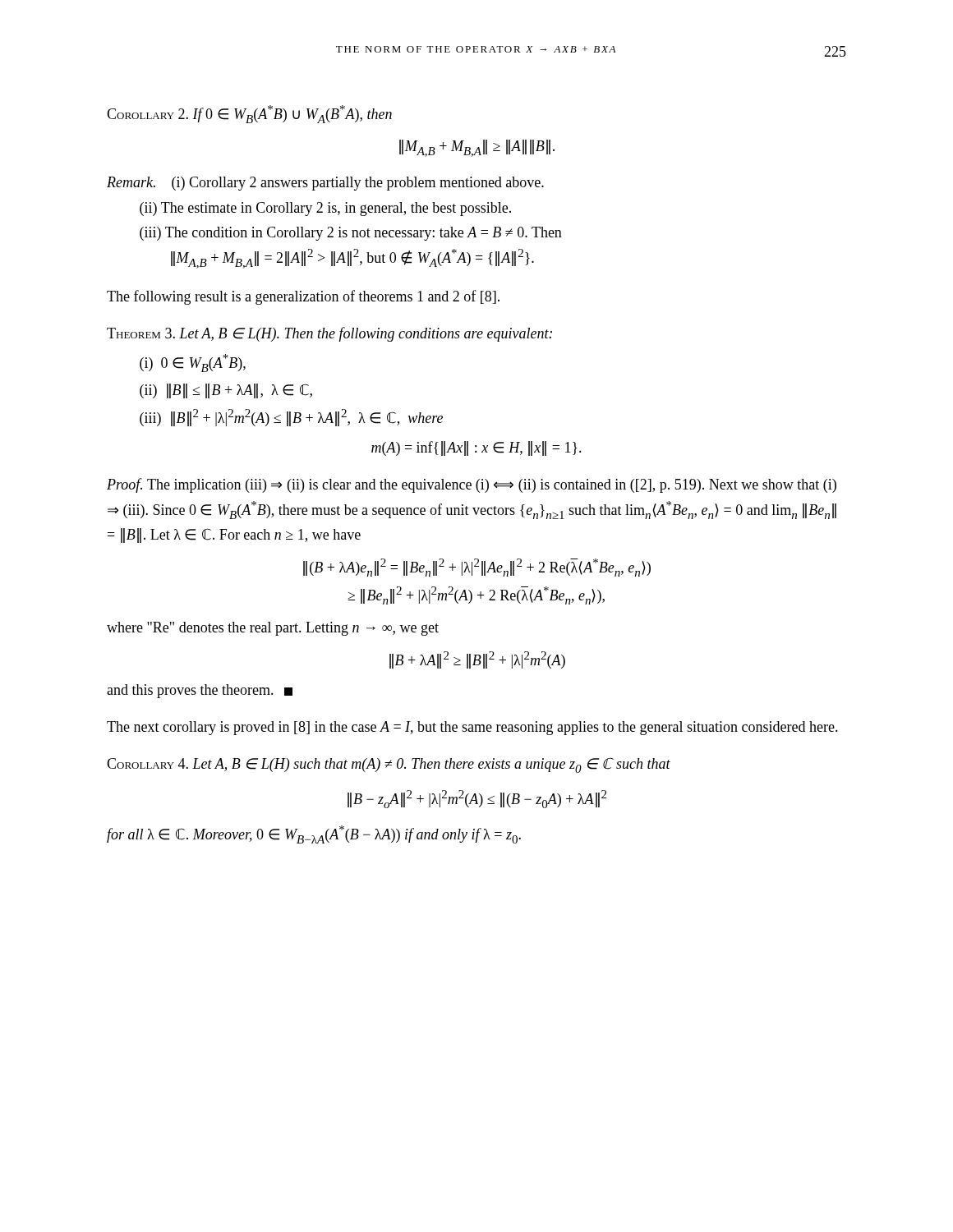Select the text block containing "Theorem 3. Let"
953x1232 pixels.
[x=330, y=333]
